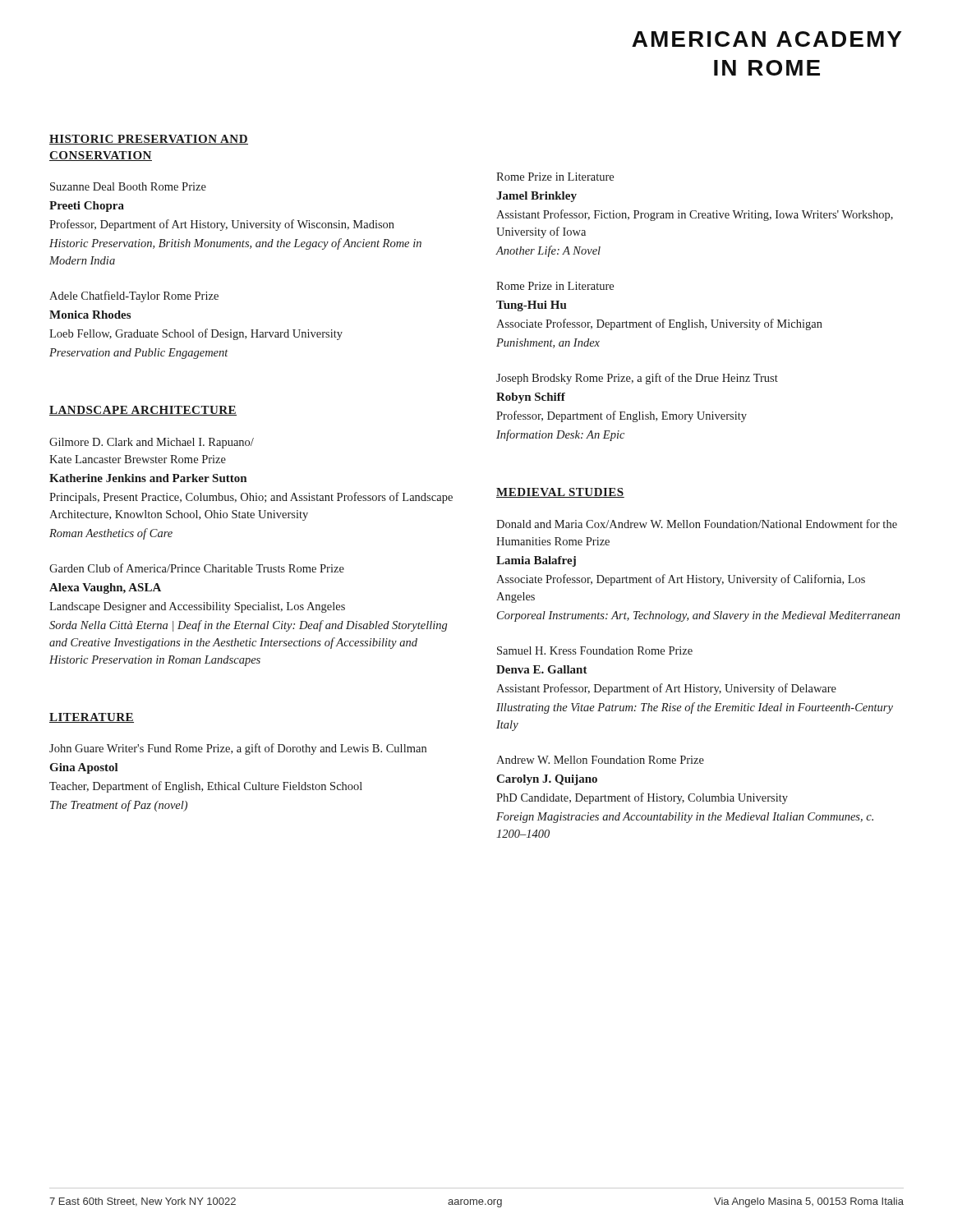Point to the text starting "John Guare Writer's Fund Rome Prize, a gift"
953x1232 pixels.
(253, 777)
